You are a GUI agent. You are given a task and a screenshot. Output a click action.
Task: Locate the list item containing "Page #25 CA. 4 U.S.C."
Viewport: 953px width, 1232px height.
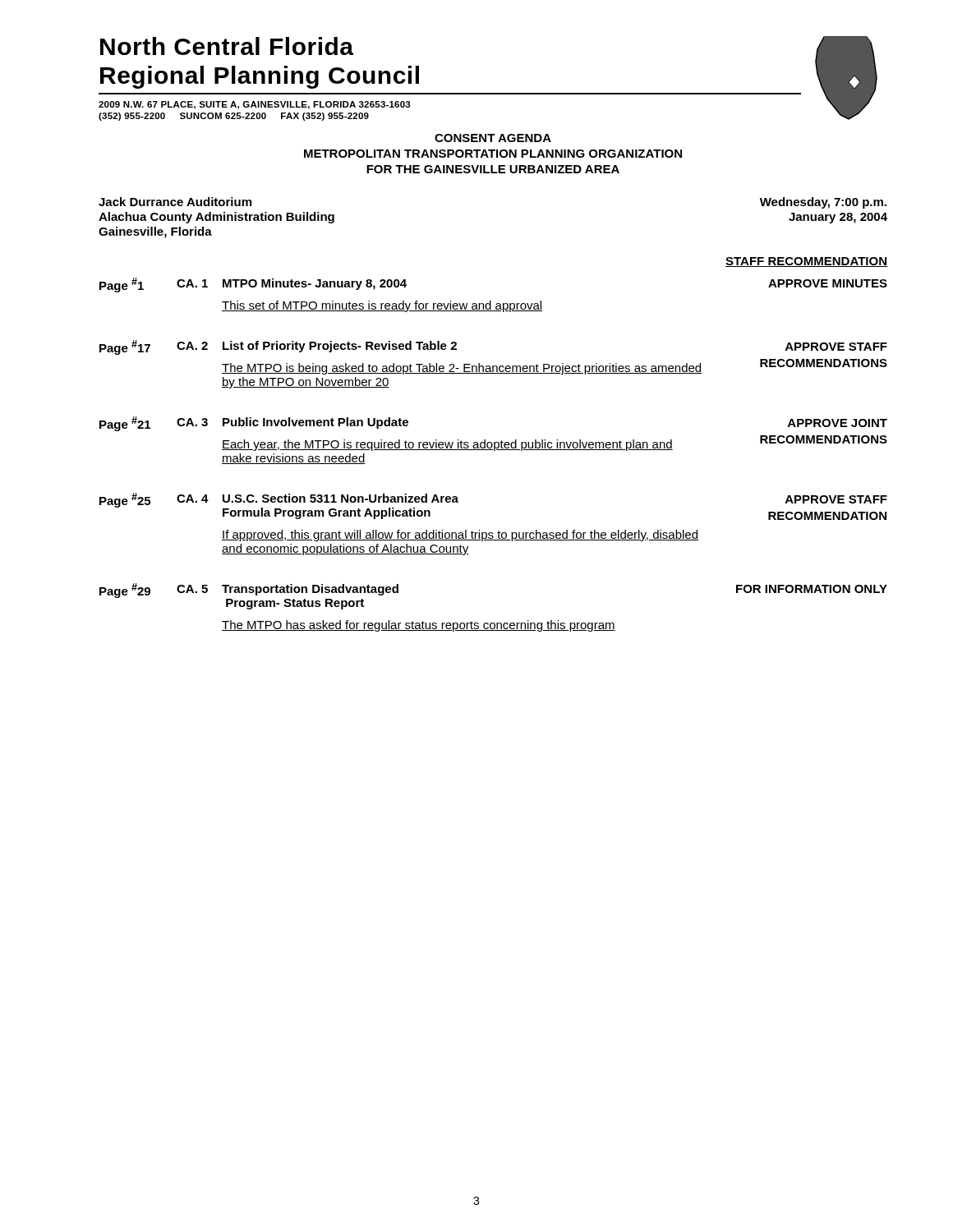[493, 523]
